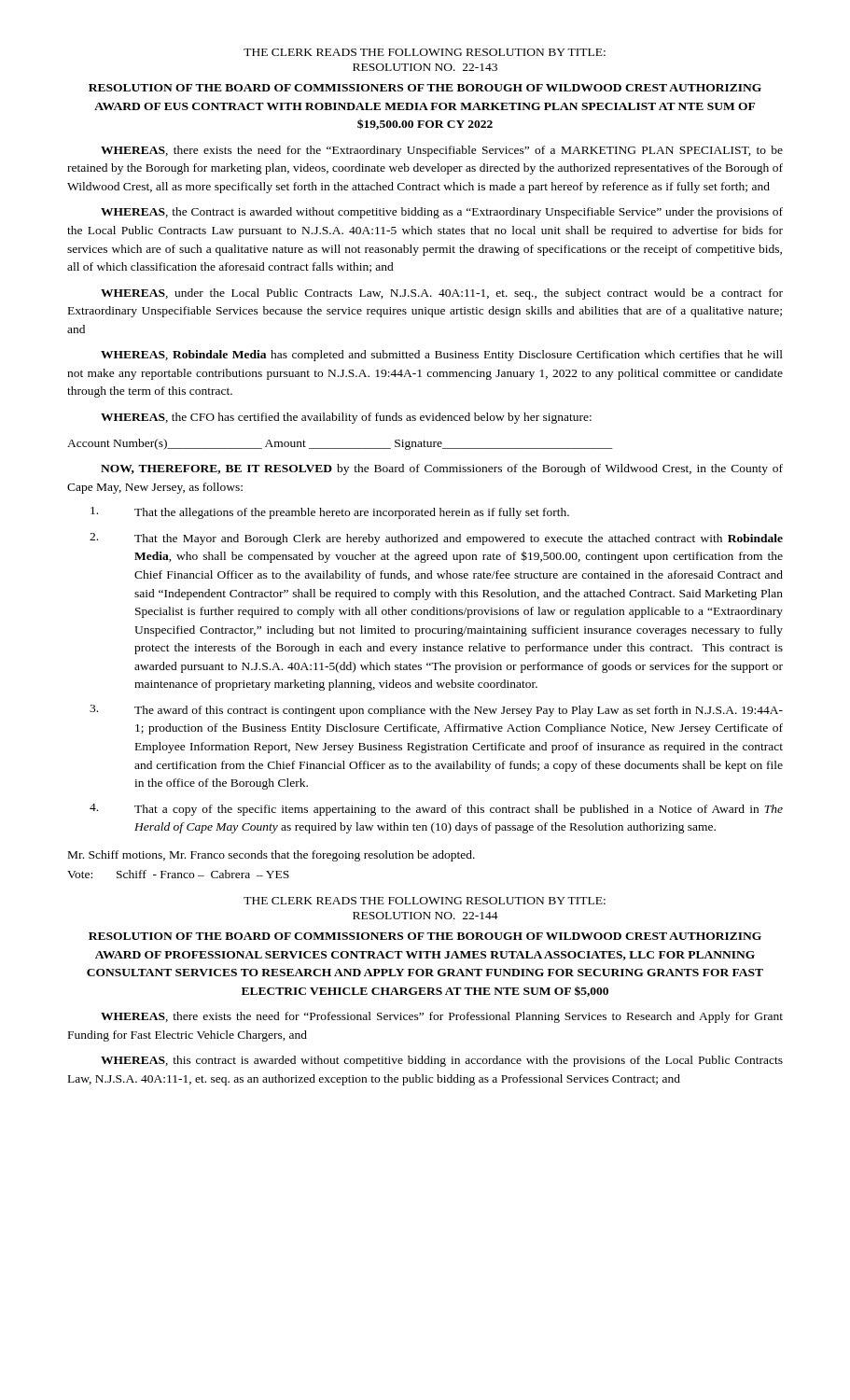Locate the element starting "NOW, THEREFORE, BE IT RESOLVED"

[425, 477]
